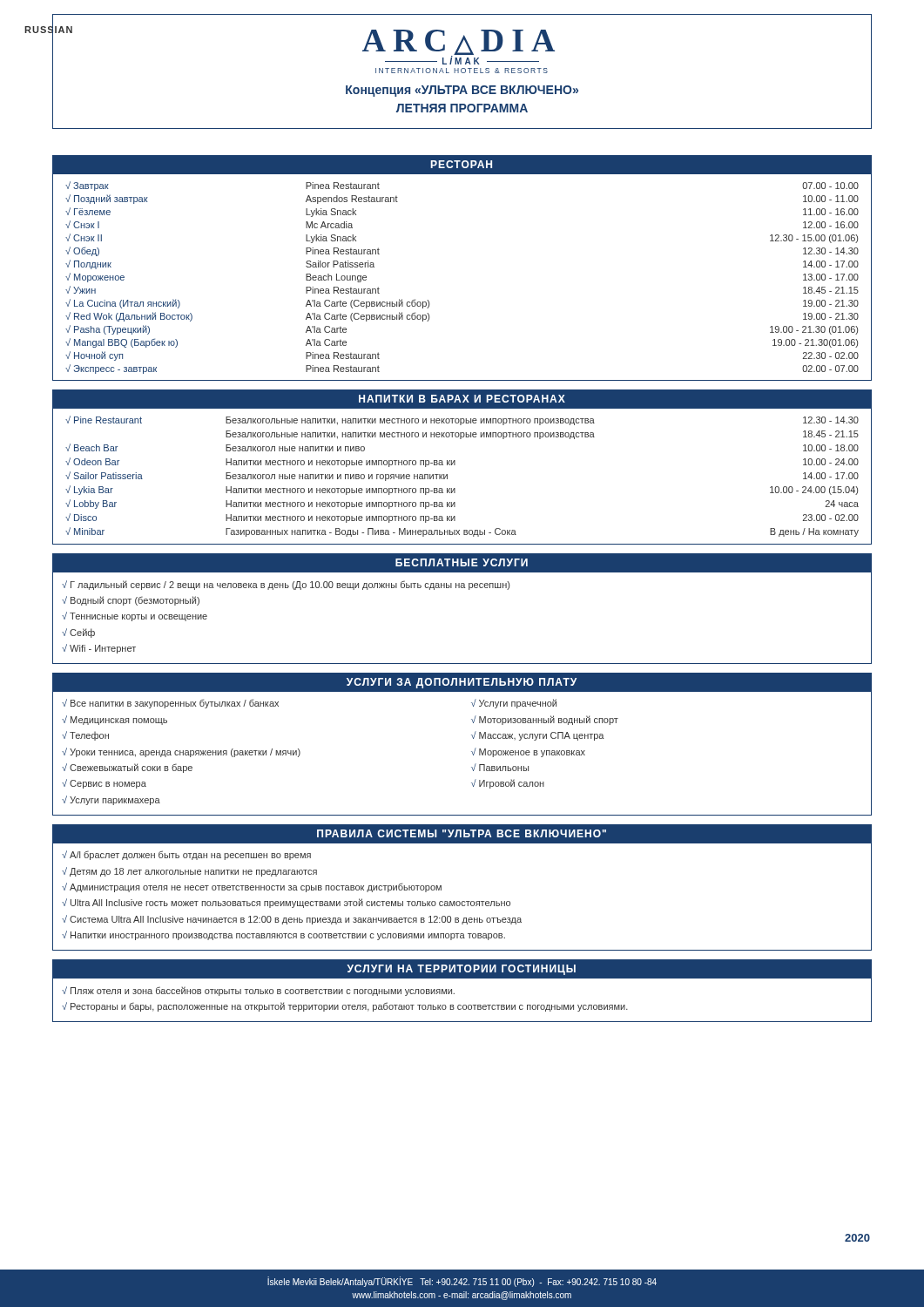Click the passage that begins "√ Уроки тенниса,"
Image resolution: width=924 pixels, height=1307 pixels.
[x=181, y=752]
